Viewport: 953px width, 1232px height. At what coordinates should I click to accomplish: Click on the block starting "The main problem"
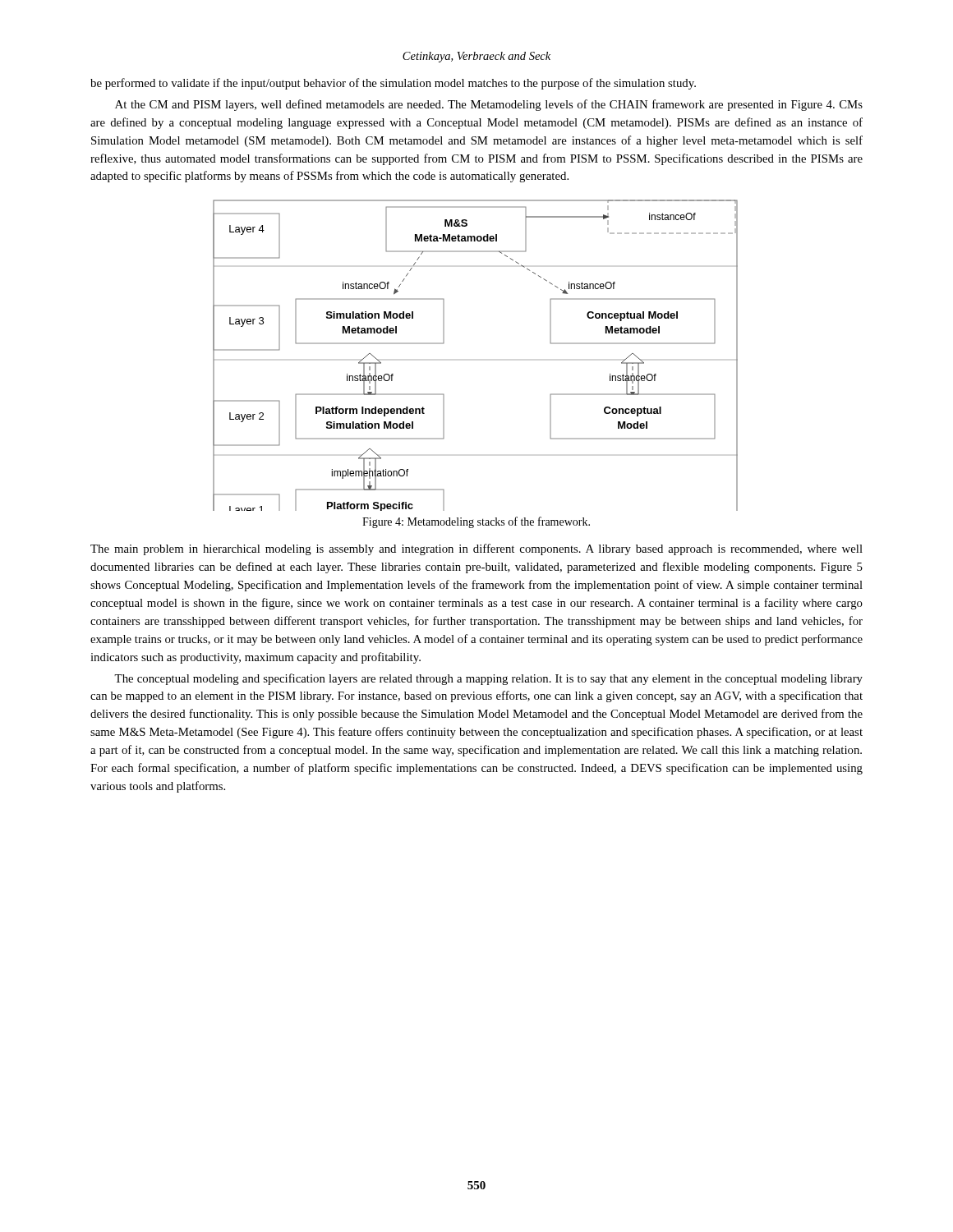click(x=476, y=668)
